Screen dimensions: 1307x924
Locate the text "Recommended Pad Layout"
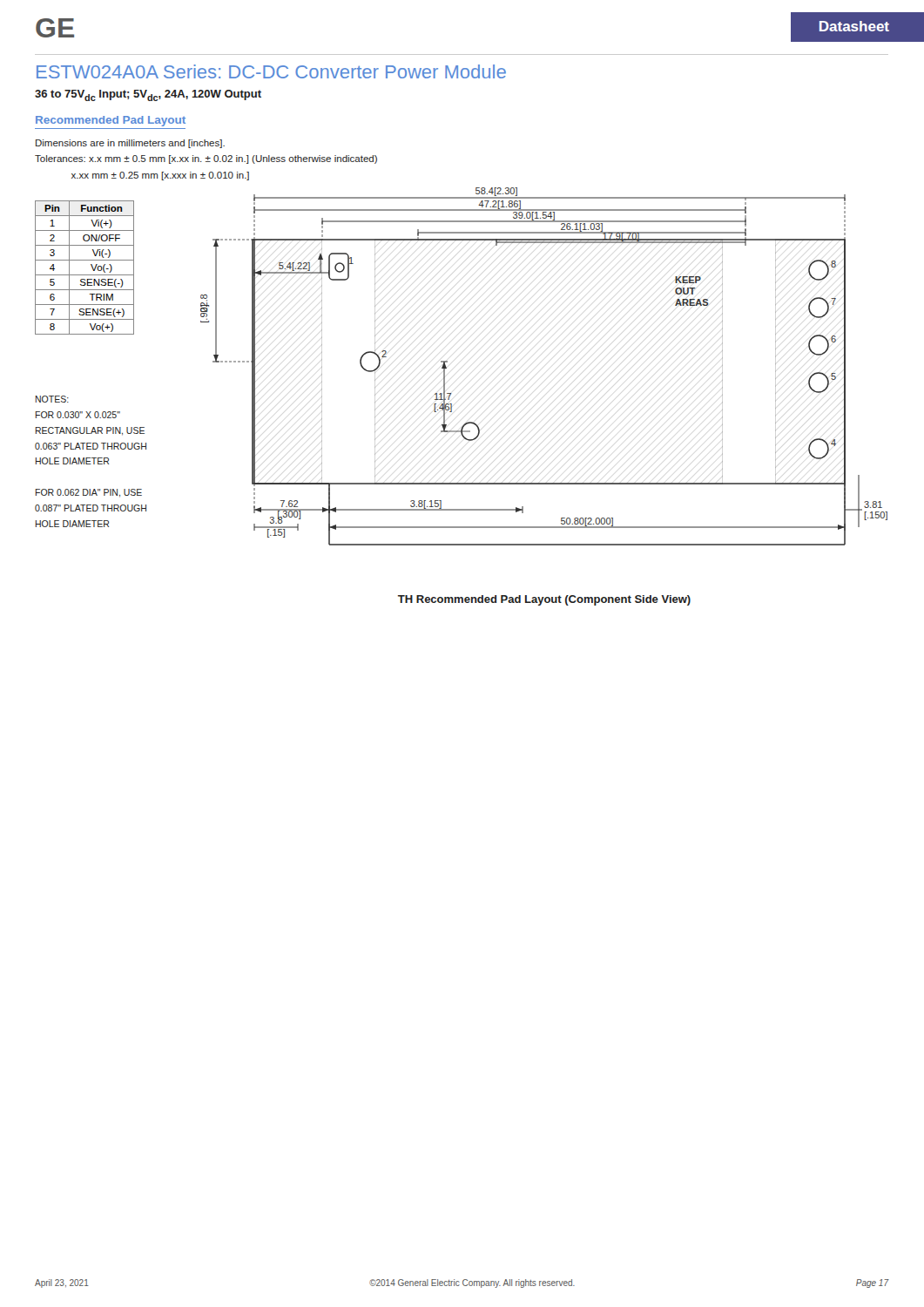click(x=110, y=120)
